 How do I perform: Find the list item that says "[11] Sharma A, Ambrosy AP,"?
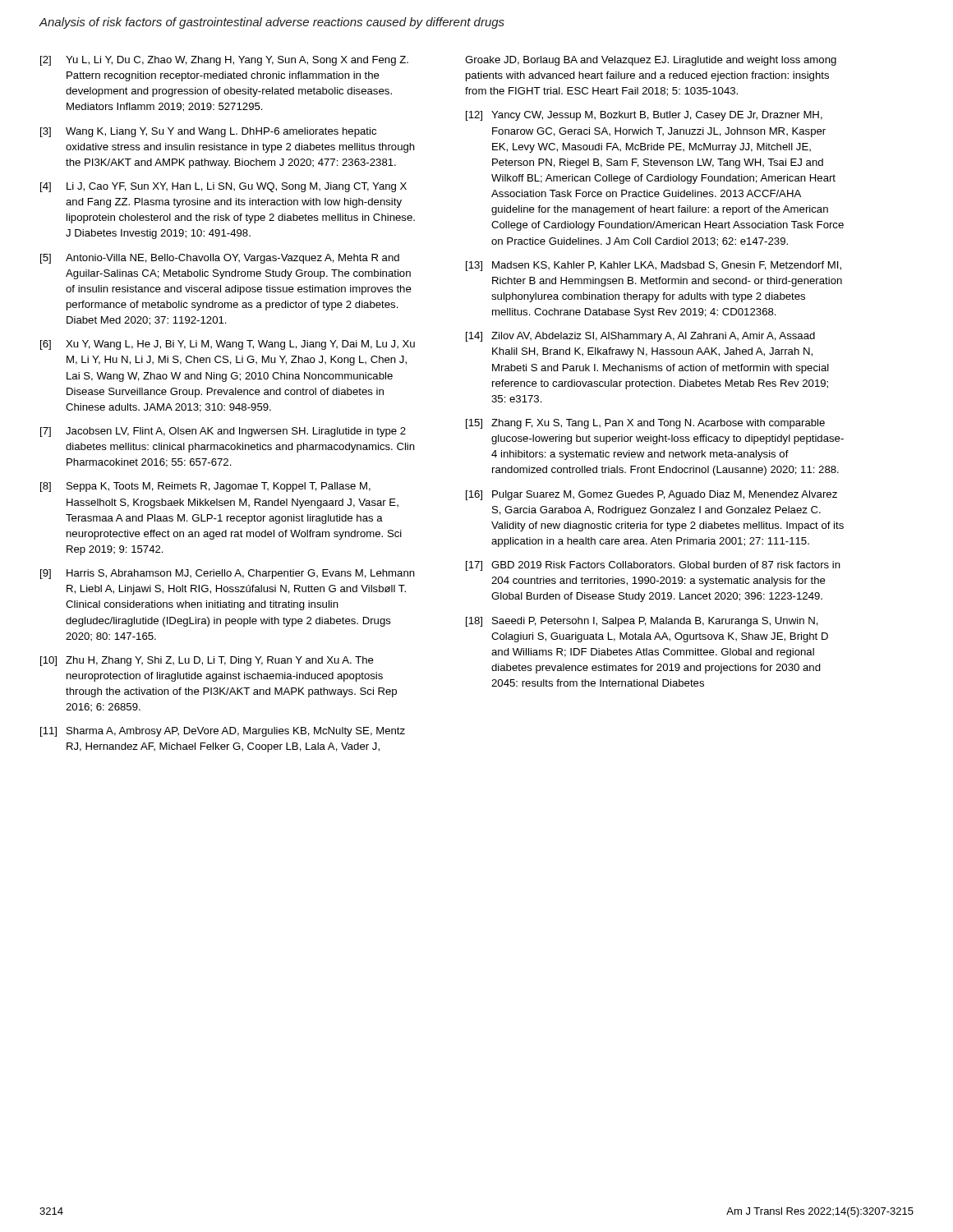pos(229,739)
